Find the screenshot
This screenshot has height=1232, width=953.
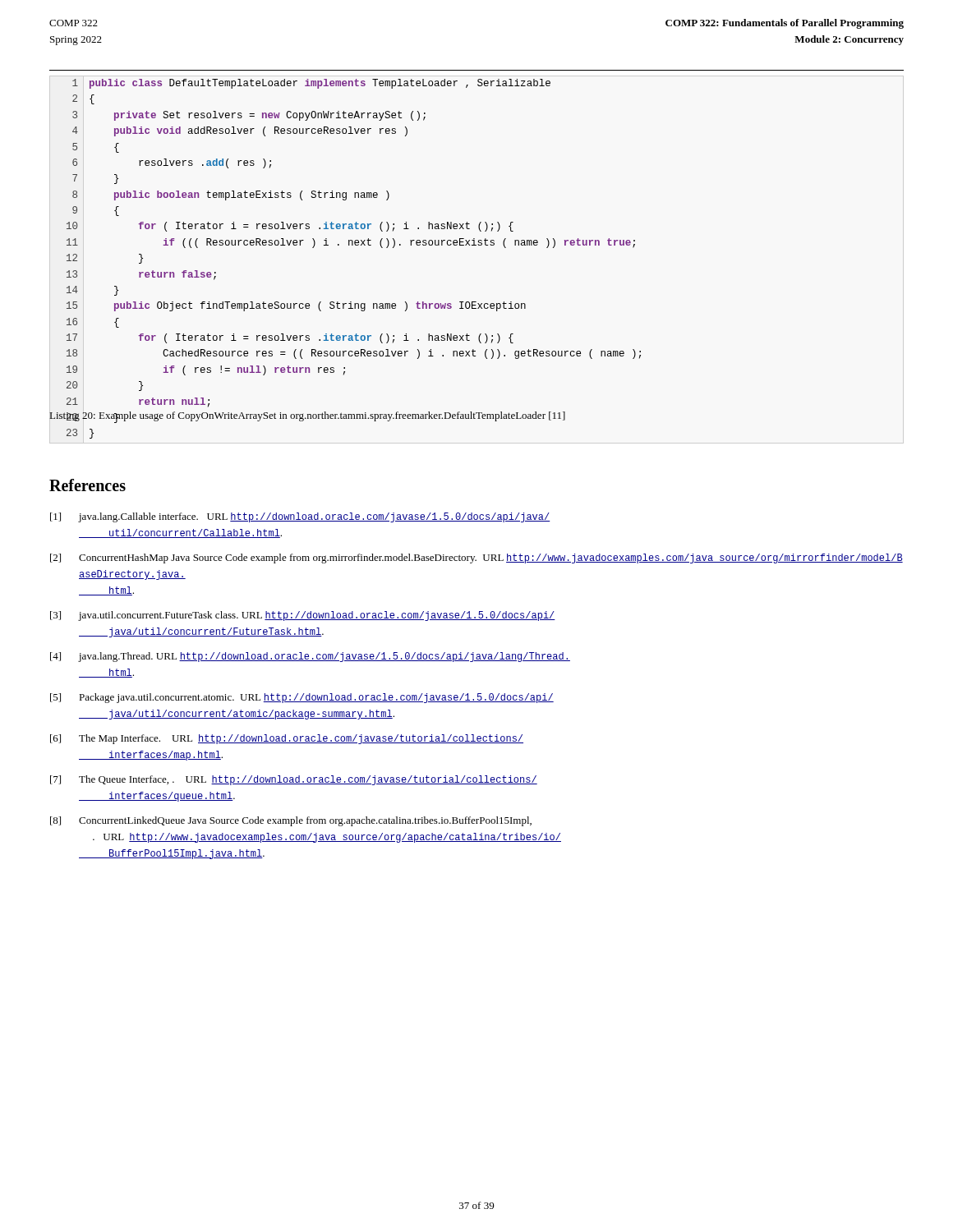tap(476, 259)
